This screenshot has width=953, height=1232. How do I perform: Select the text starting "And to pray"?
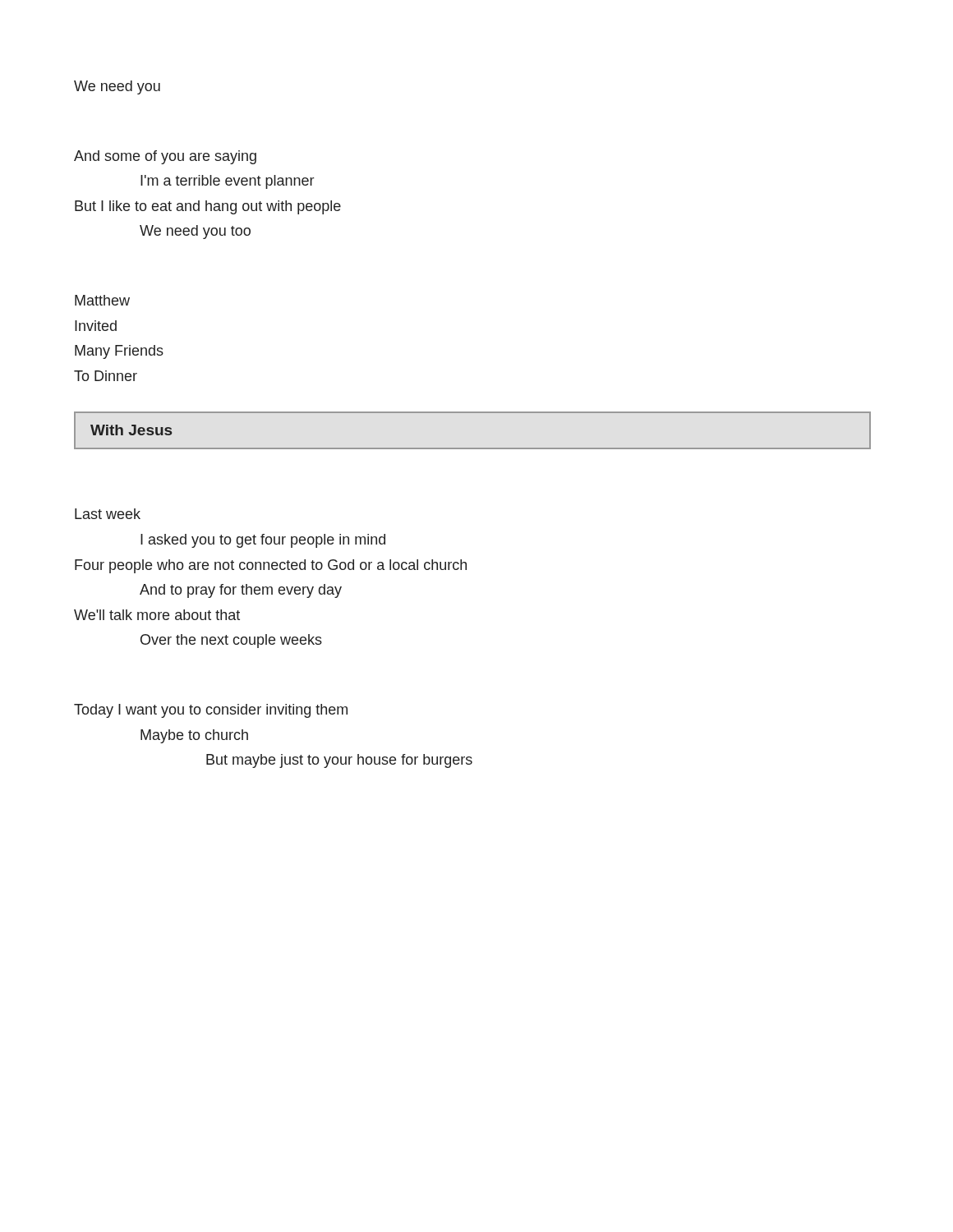tap(241, 590)
